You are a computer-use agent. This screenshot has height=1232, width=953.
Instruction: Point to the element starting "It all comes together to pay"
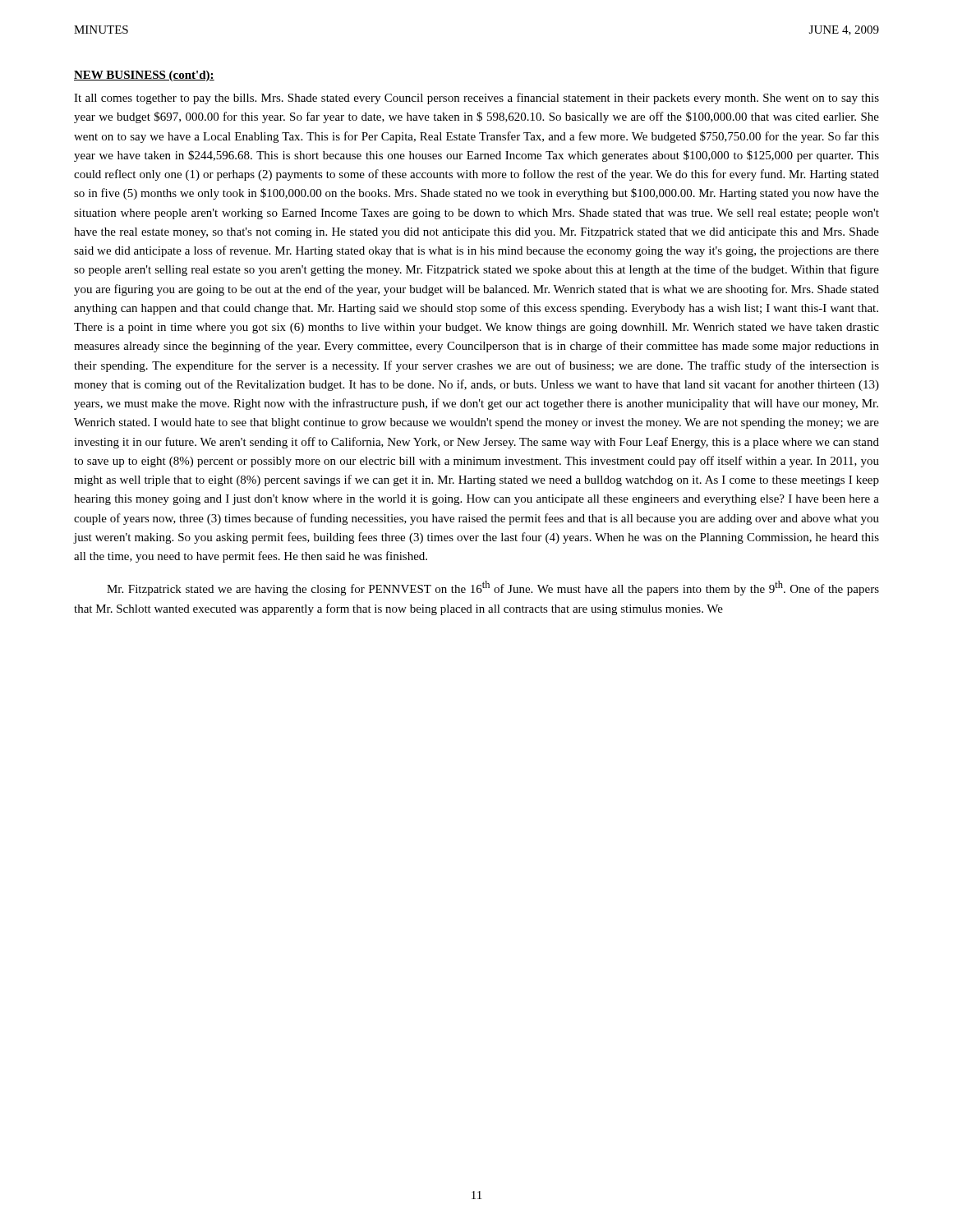tap(476, 327)
